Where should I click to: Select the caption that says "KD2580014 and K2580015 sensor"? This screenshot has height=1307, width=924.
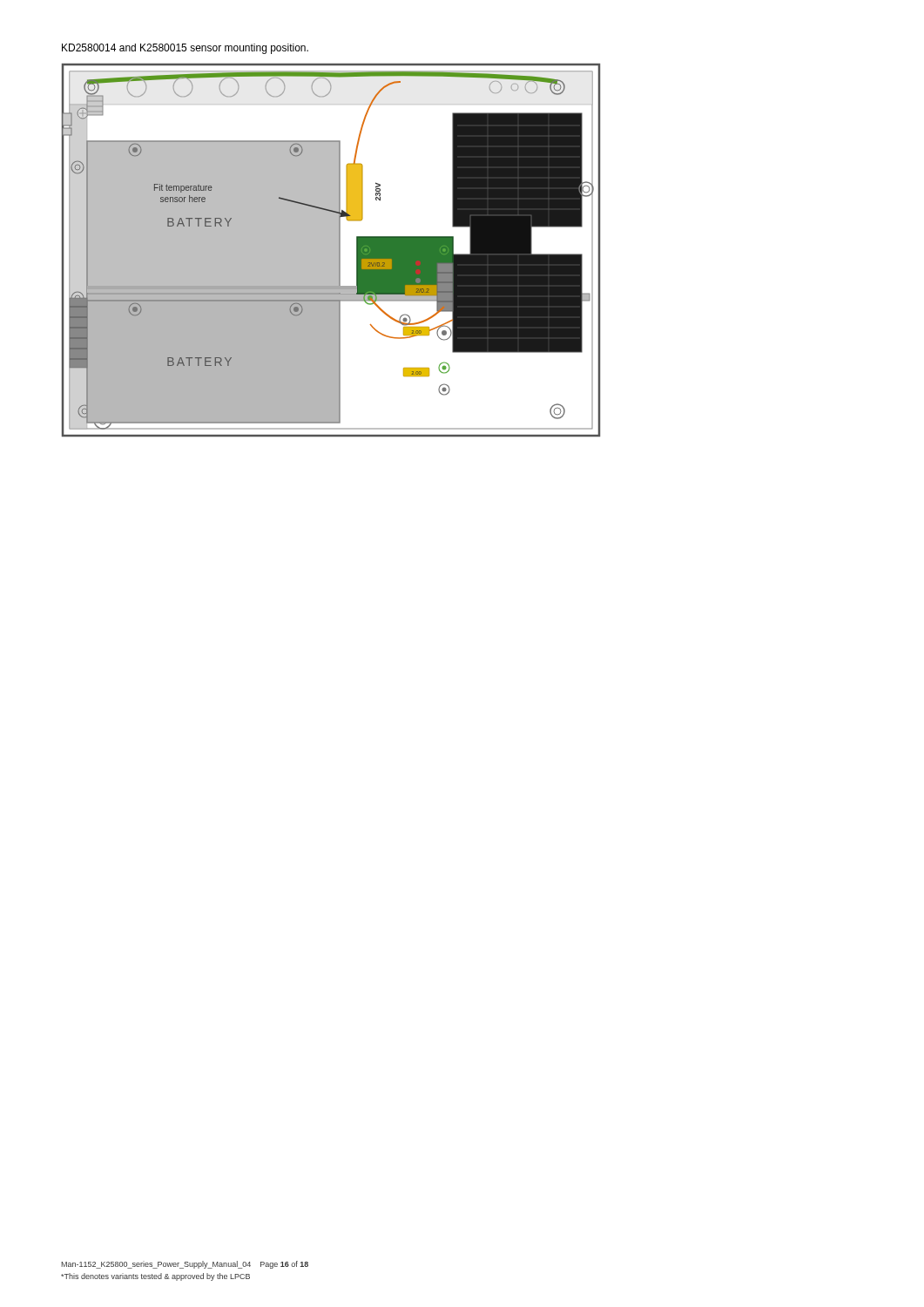click(x=185, y=48)
